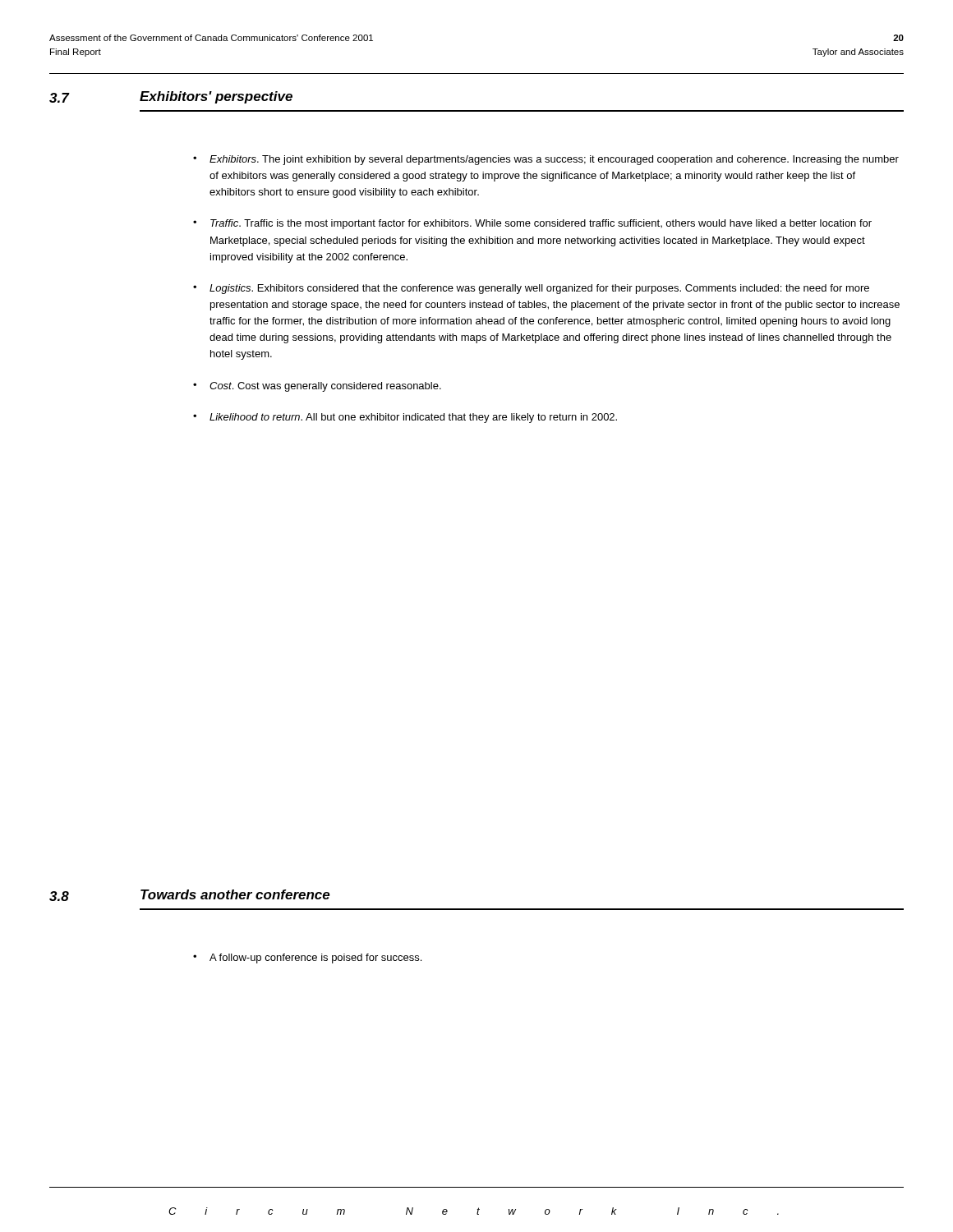Screen dimensions: 1232x953
Task: Click on the element starting "• Cost. Cost was generally considered"
Action: 317,386
